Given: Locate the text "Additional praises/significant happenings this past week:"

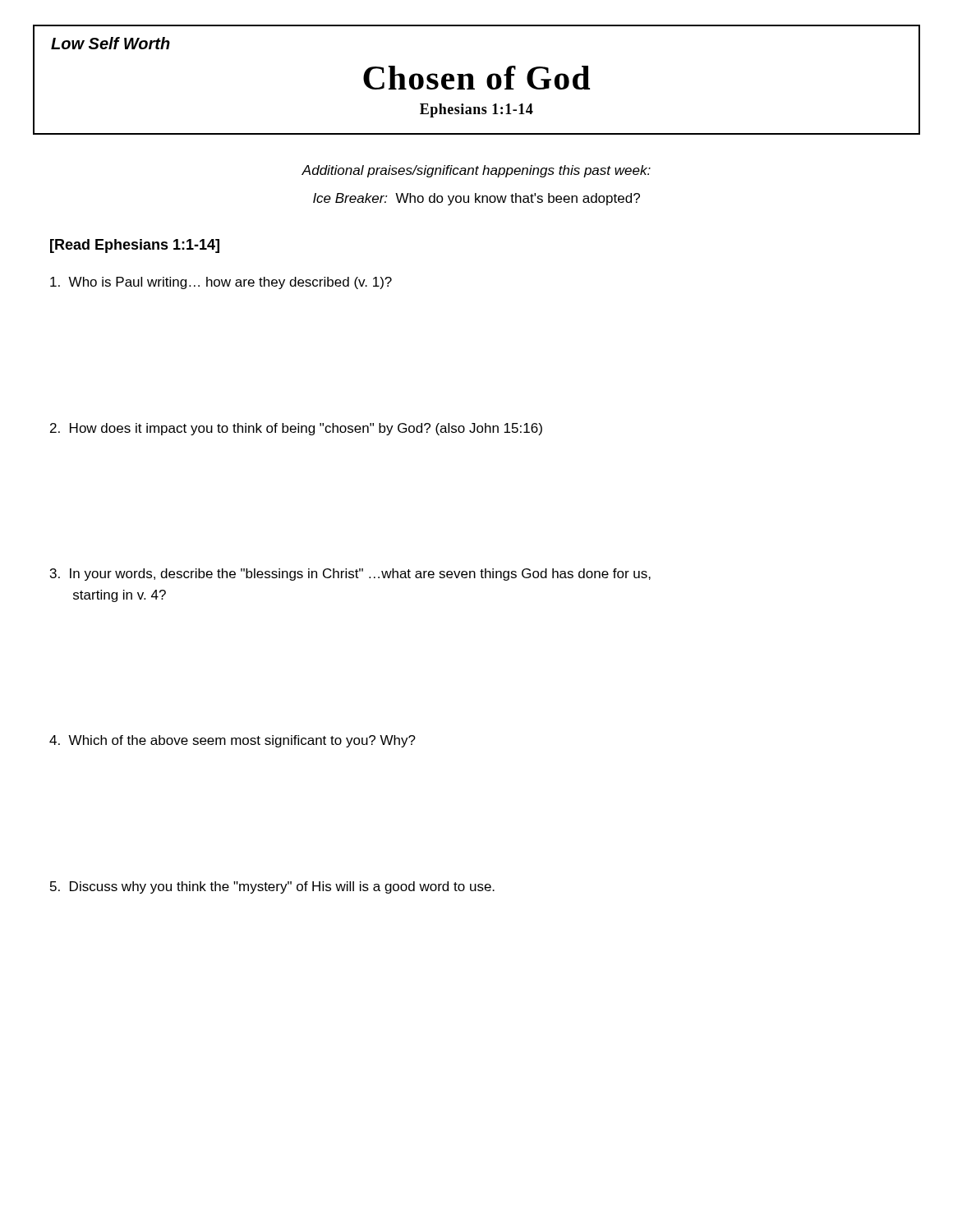Looking at the screenshot, I should [x=476, y=171].
